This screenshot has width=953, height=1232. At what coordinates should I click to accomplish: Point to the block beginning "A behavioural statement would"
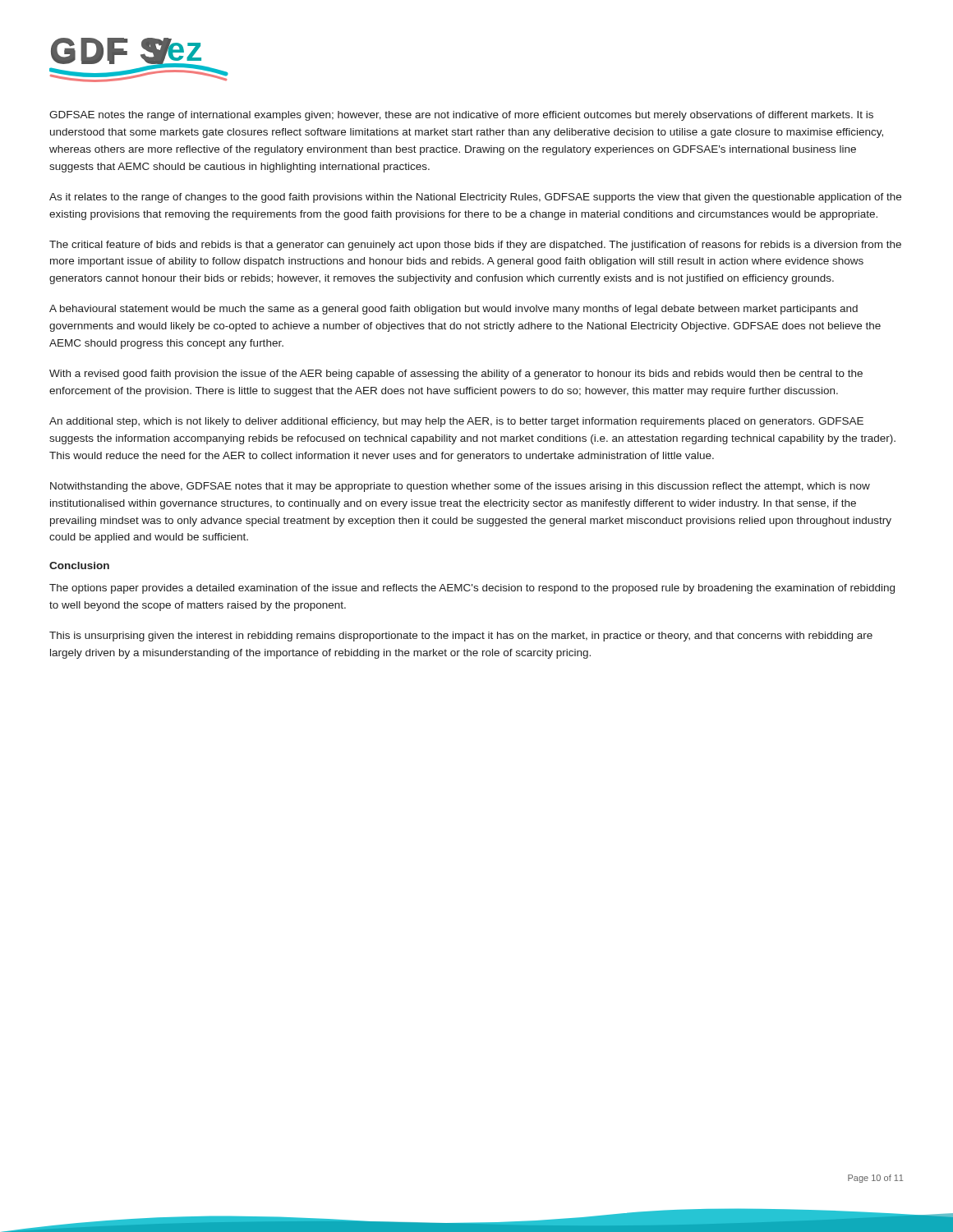coord(465,326)
